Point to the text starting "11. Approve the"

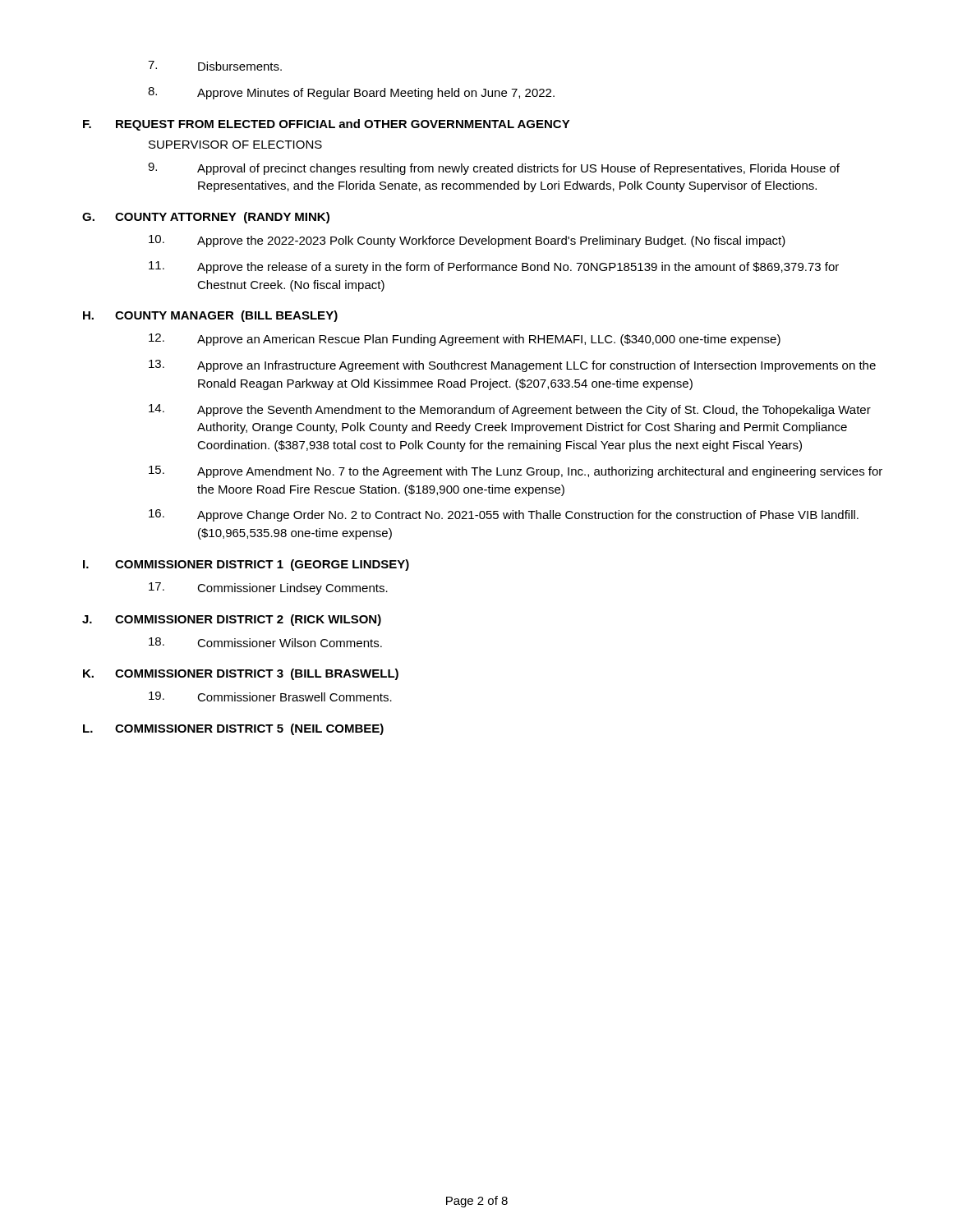(x=518, y=276)
